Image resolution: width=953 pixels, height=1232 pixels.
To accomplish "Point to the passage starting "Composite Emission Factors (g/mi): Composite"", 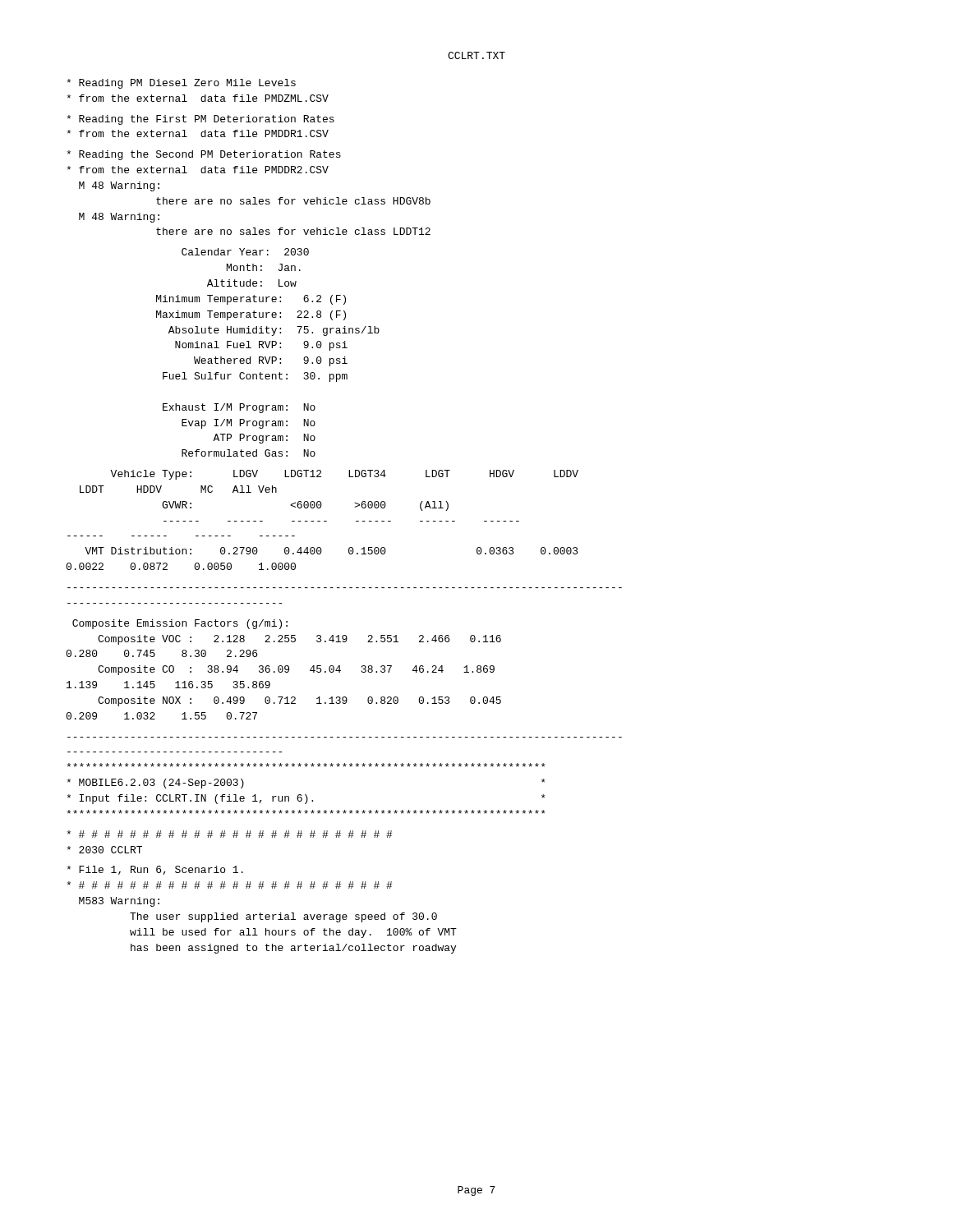I will pos(476,671).
